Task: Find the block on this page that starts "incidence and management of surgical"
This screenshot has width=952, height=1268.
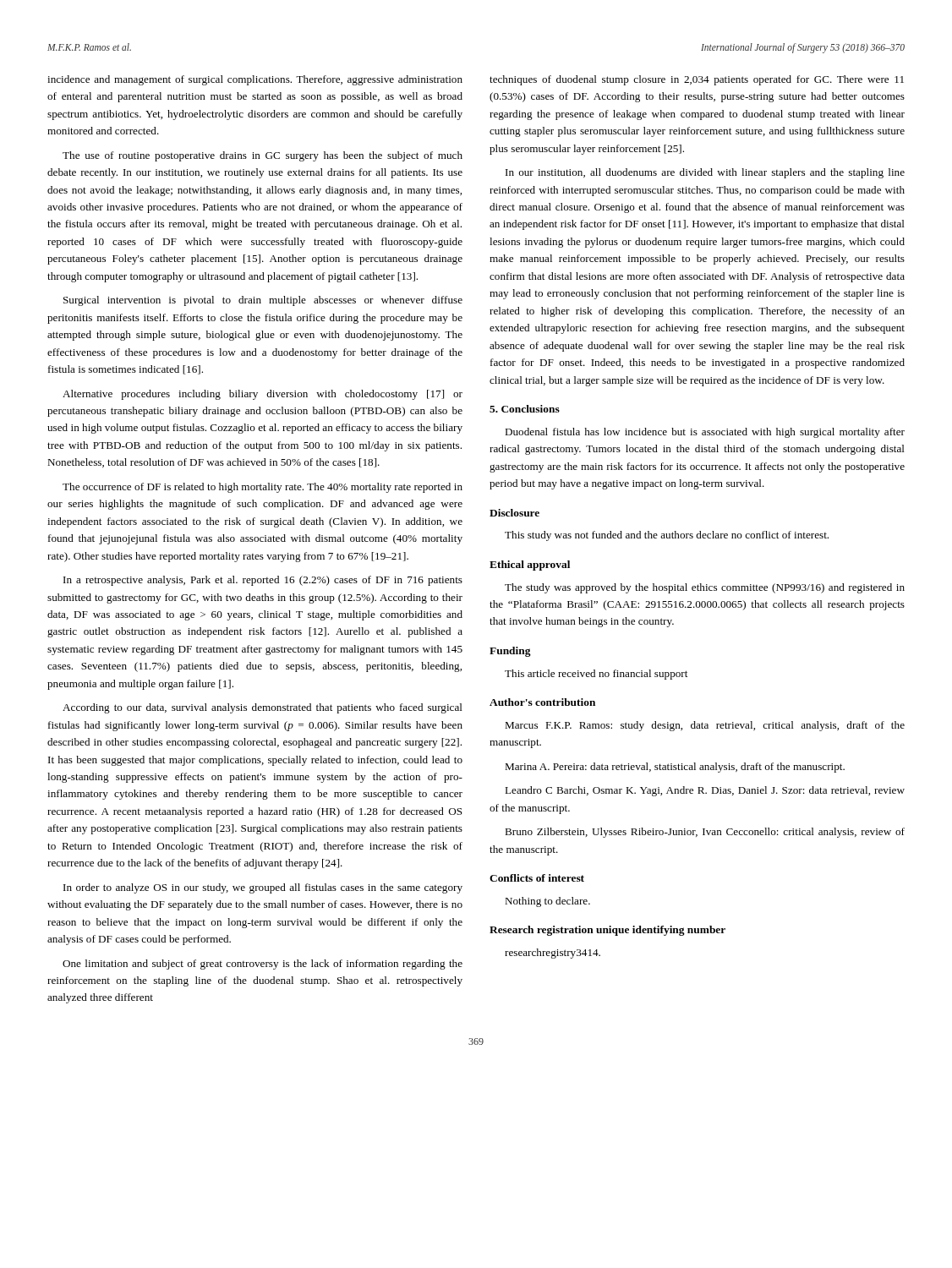Action: [x=255, y=105]
